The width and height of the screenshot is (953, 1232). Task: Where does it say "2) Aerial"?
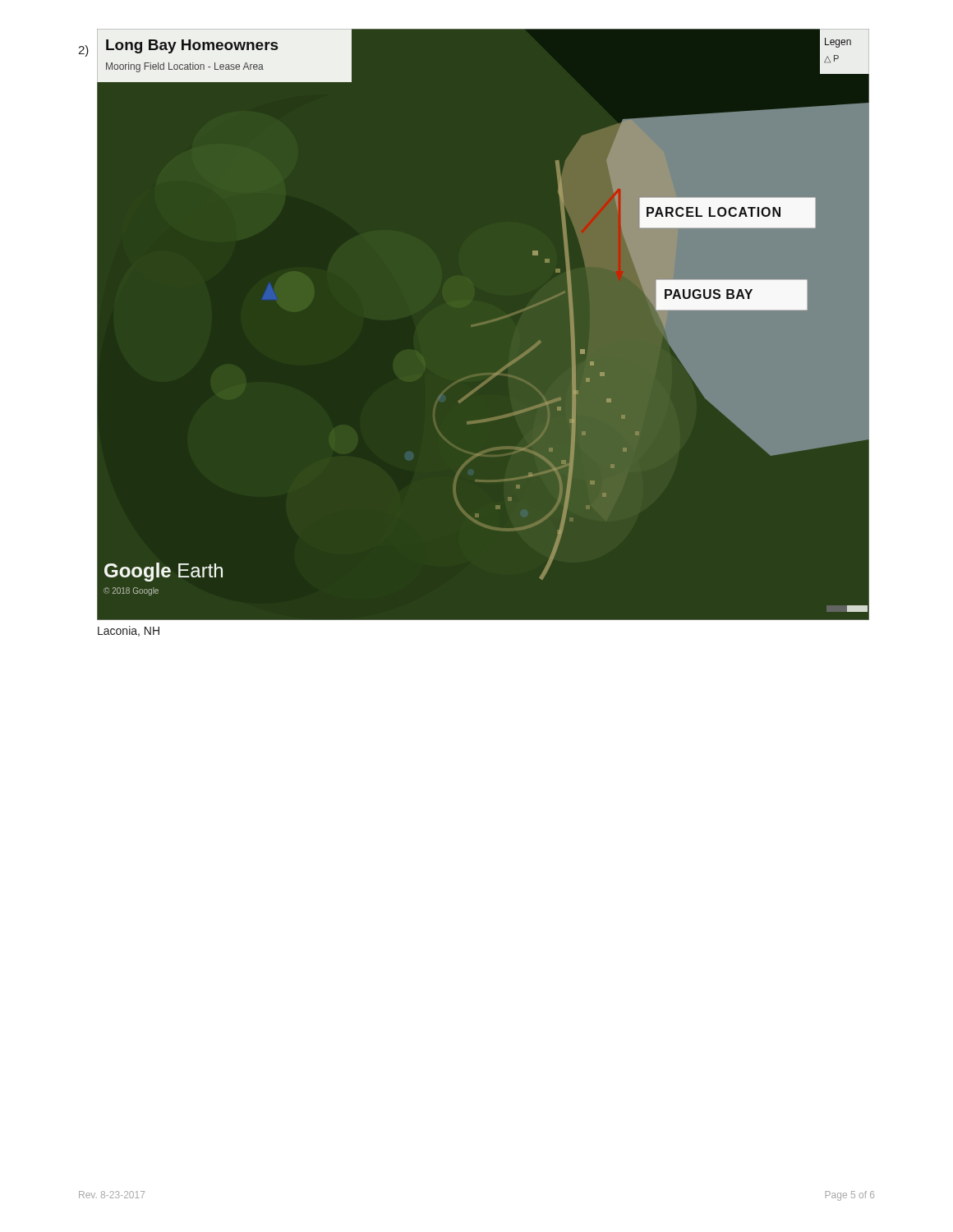click(104, 50)
